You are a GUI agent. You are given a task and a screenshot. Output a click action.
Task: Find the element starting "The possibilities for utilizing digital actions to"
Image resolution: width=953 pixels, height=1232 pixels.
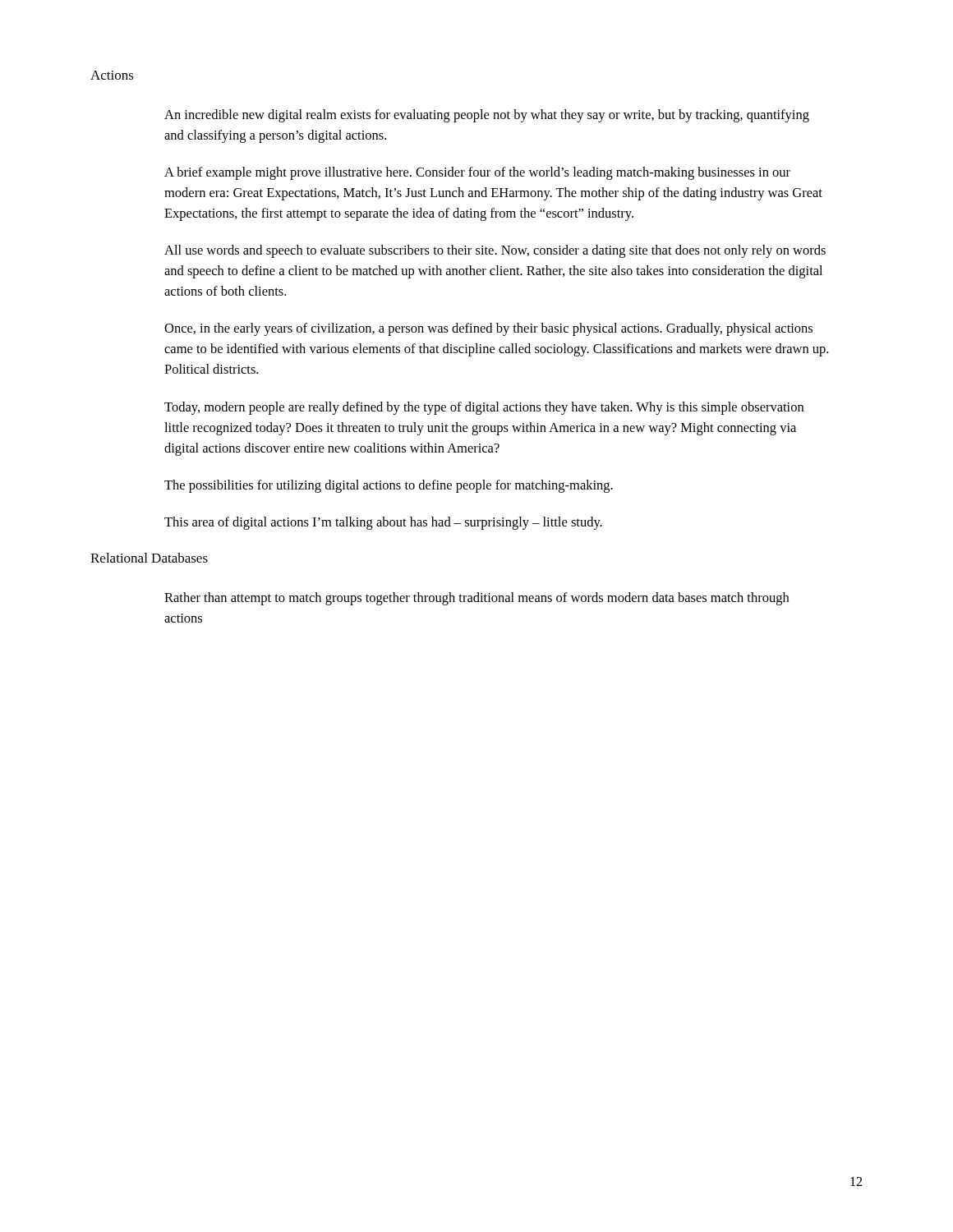[389, 485]
